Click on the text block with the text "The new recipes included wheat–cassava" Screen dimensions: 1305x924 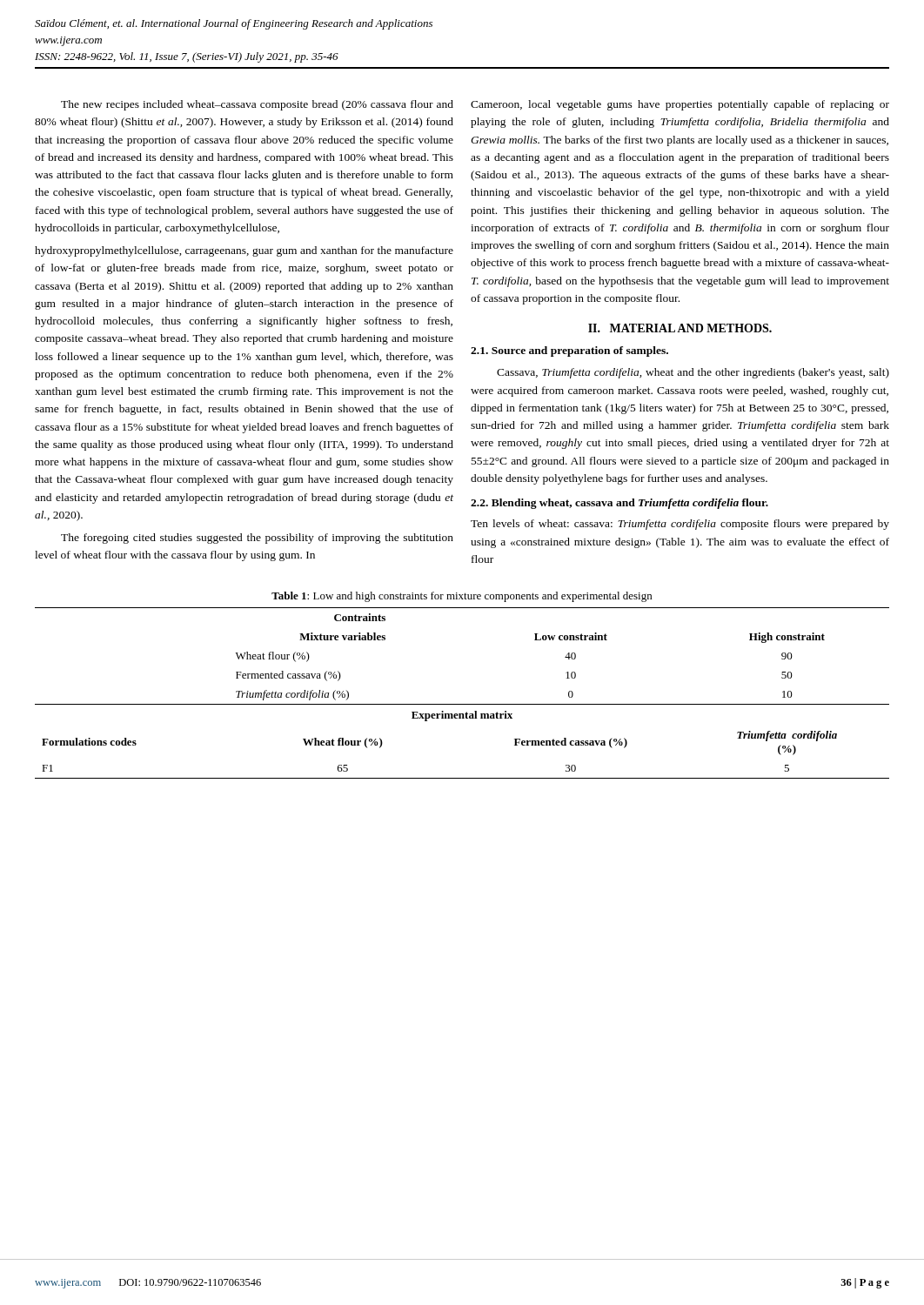click(x=244, y=330)
